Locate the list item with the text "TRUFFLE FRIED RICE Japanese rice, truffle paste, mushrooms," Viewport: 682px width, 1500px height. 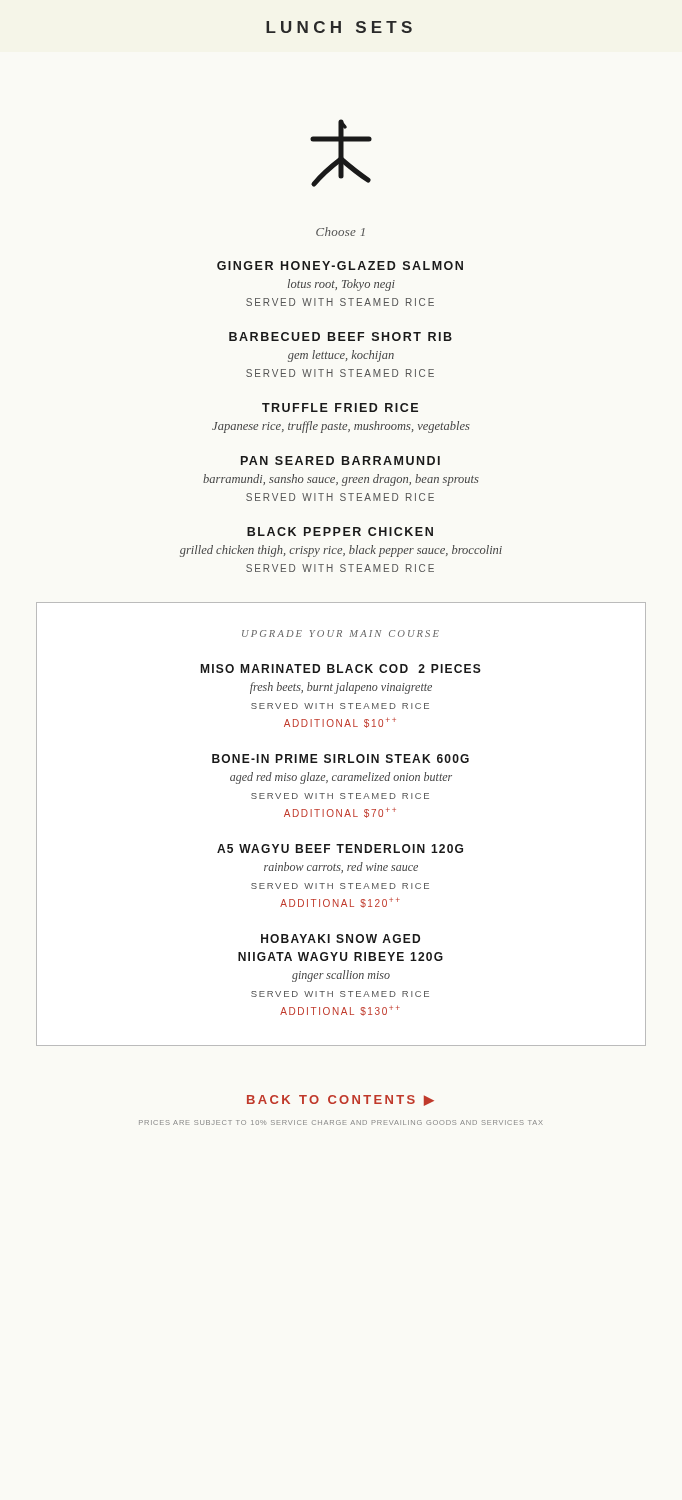(x=341, y=417)
